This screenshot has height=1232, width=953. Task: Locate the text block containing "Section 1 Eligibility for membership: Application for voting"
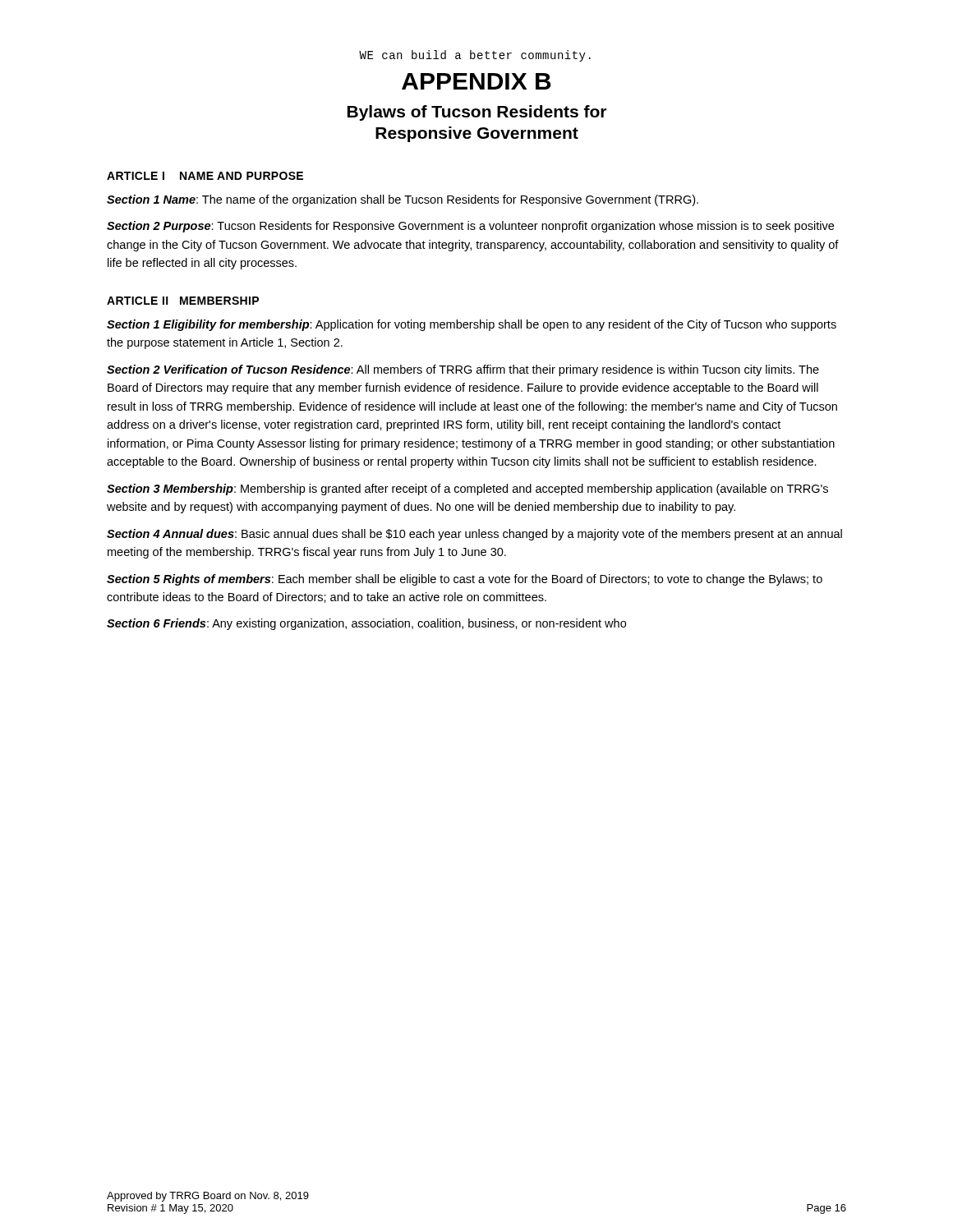pyautogui.click(x=472, y=334)
